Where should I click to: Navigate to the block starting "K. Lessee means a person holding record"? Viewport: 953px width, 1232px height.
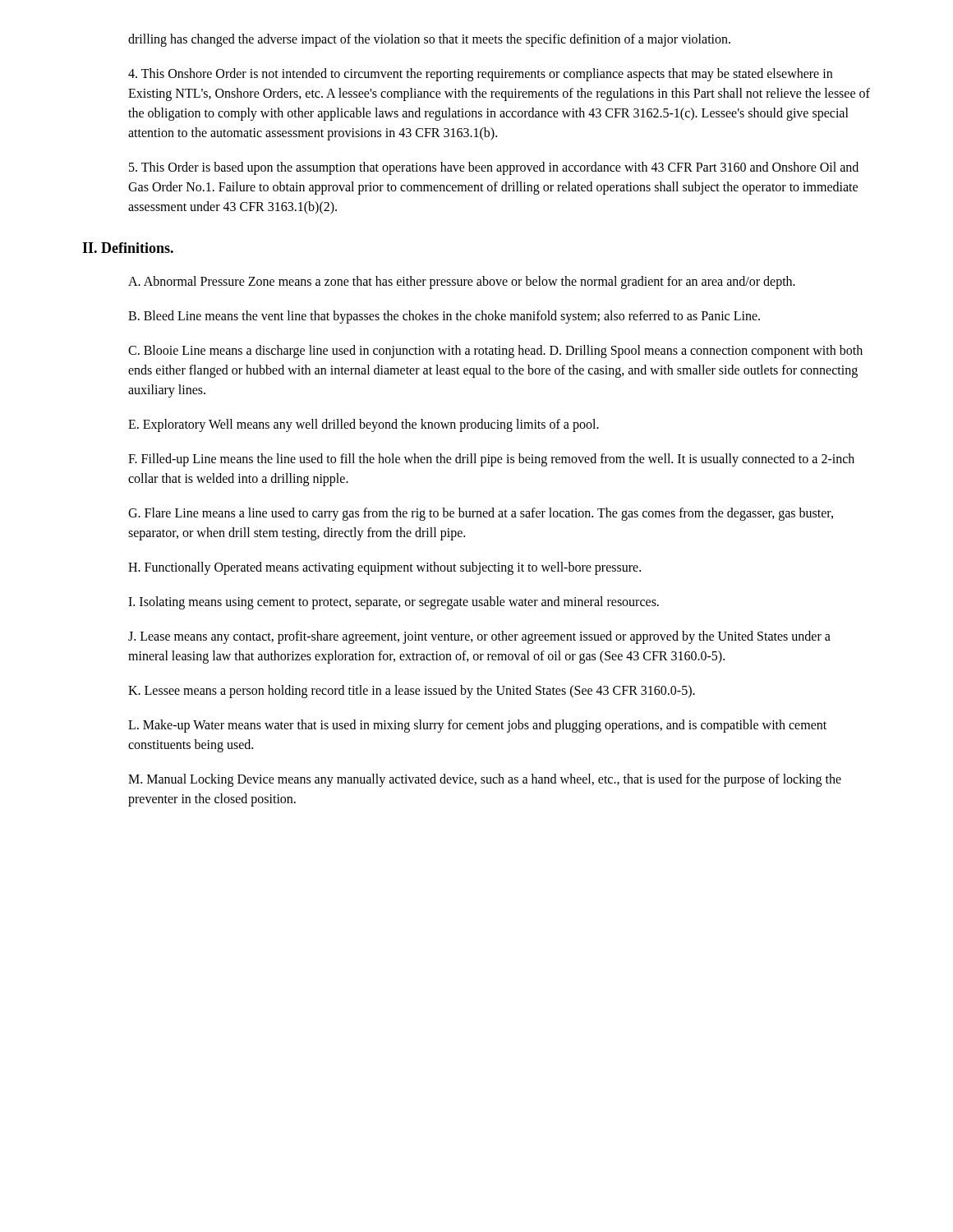click(x=412, y=690)
